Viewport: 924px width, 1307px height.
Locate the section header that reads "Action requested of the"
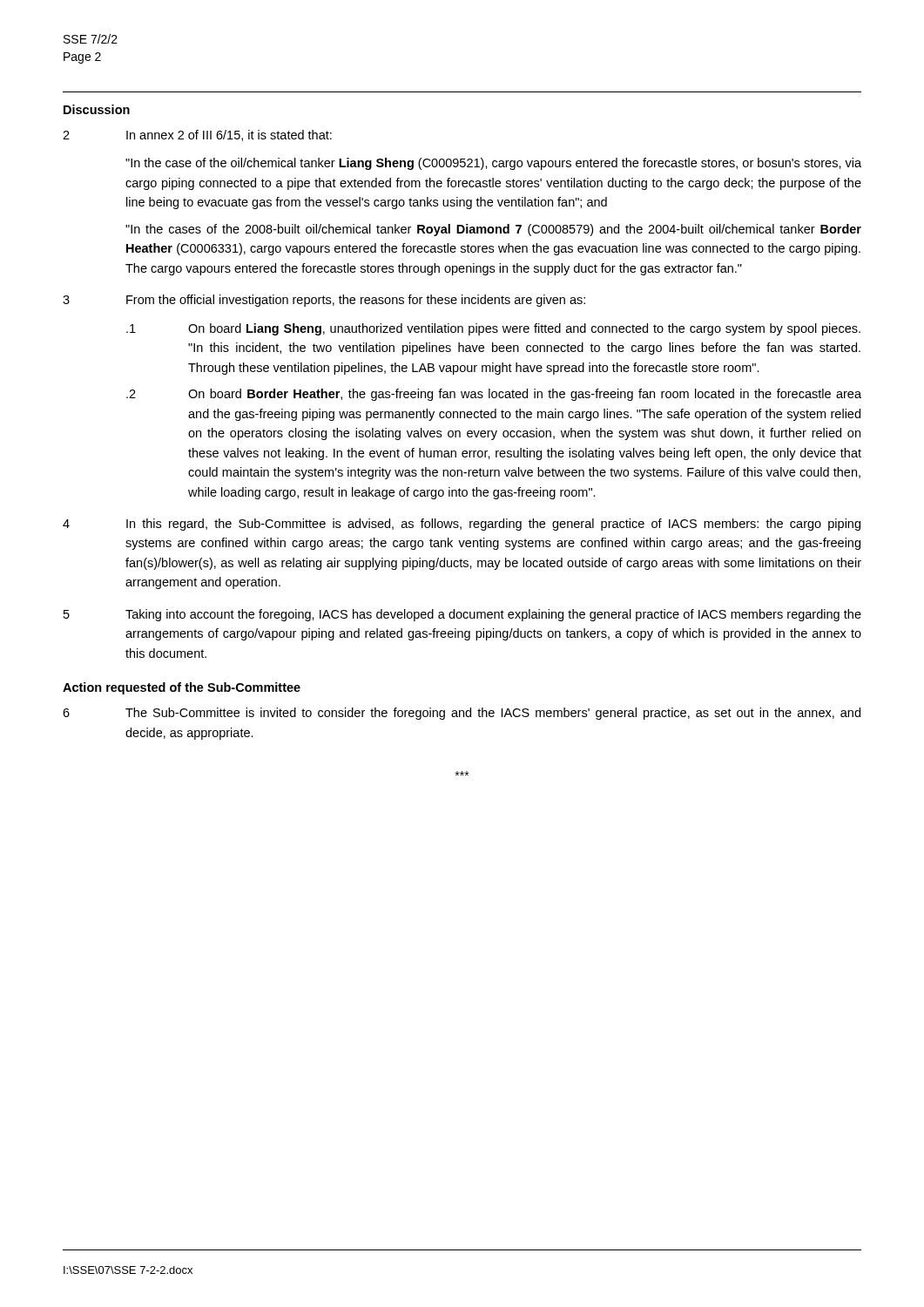[182, 688]
